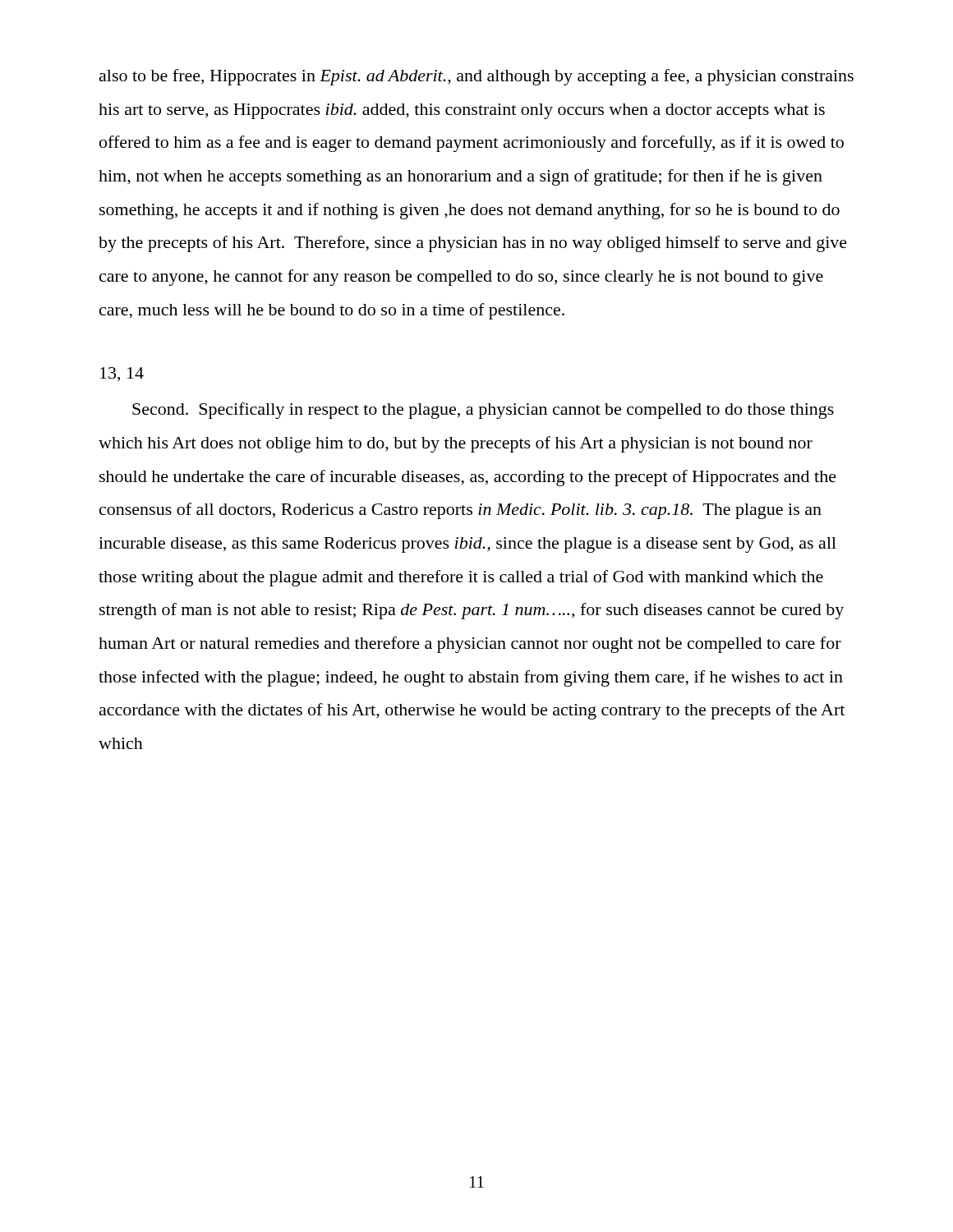Viewport: 953px width, 1232px height.
Task: Find the text starting "13, 14"
Action: click(x=121, y=372)
